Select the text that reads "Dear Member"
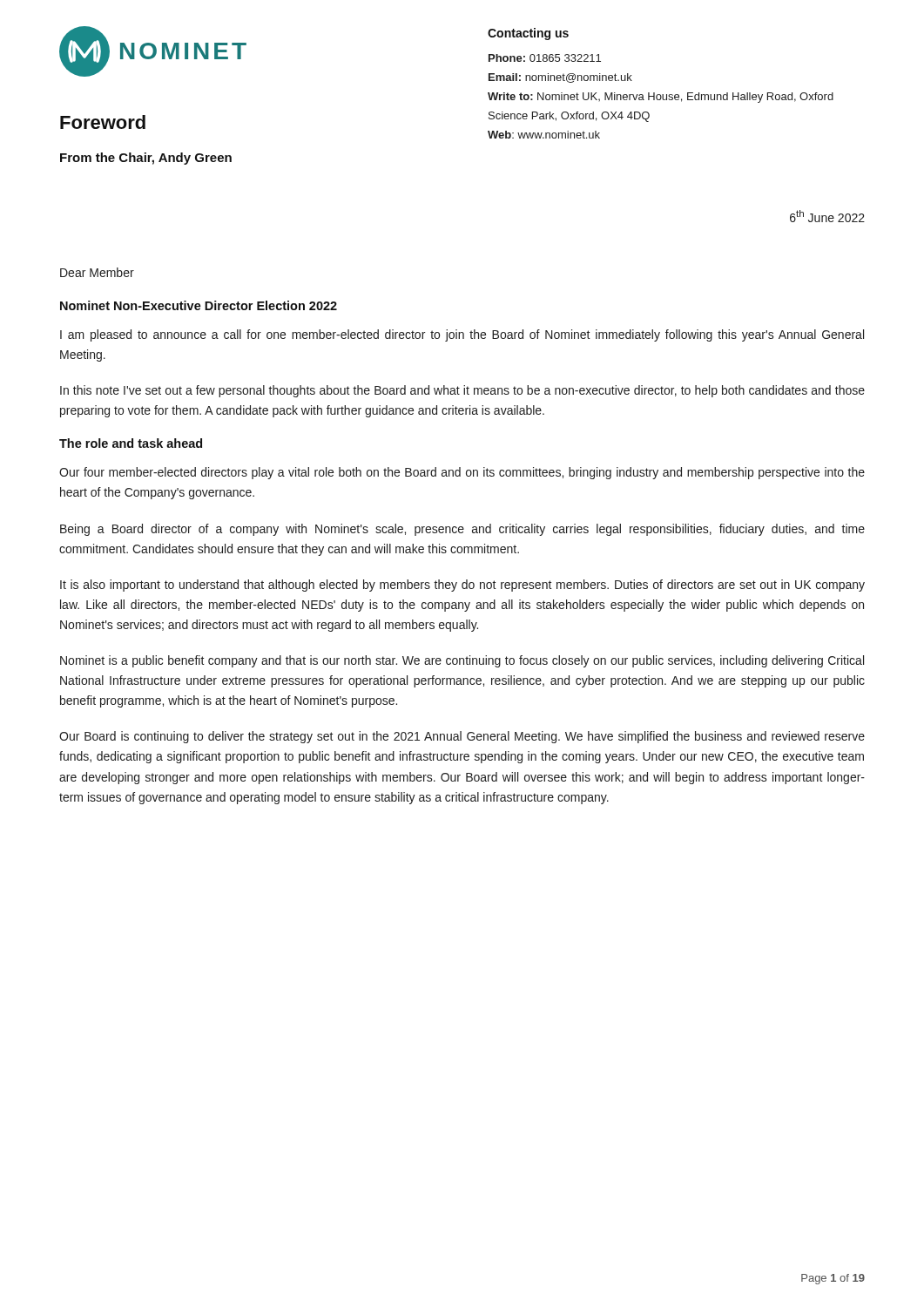Image resolution: width=924 pixels, height=1307 pixels. [97, 273]
